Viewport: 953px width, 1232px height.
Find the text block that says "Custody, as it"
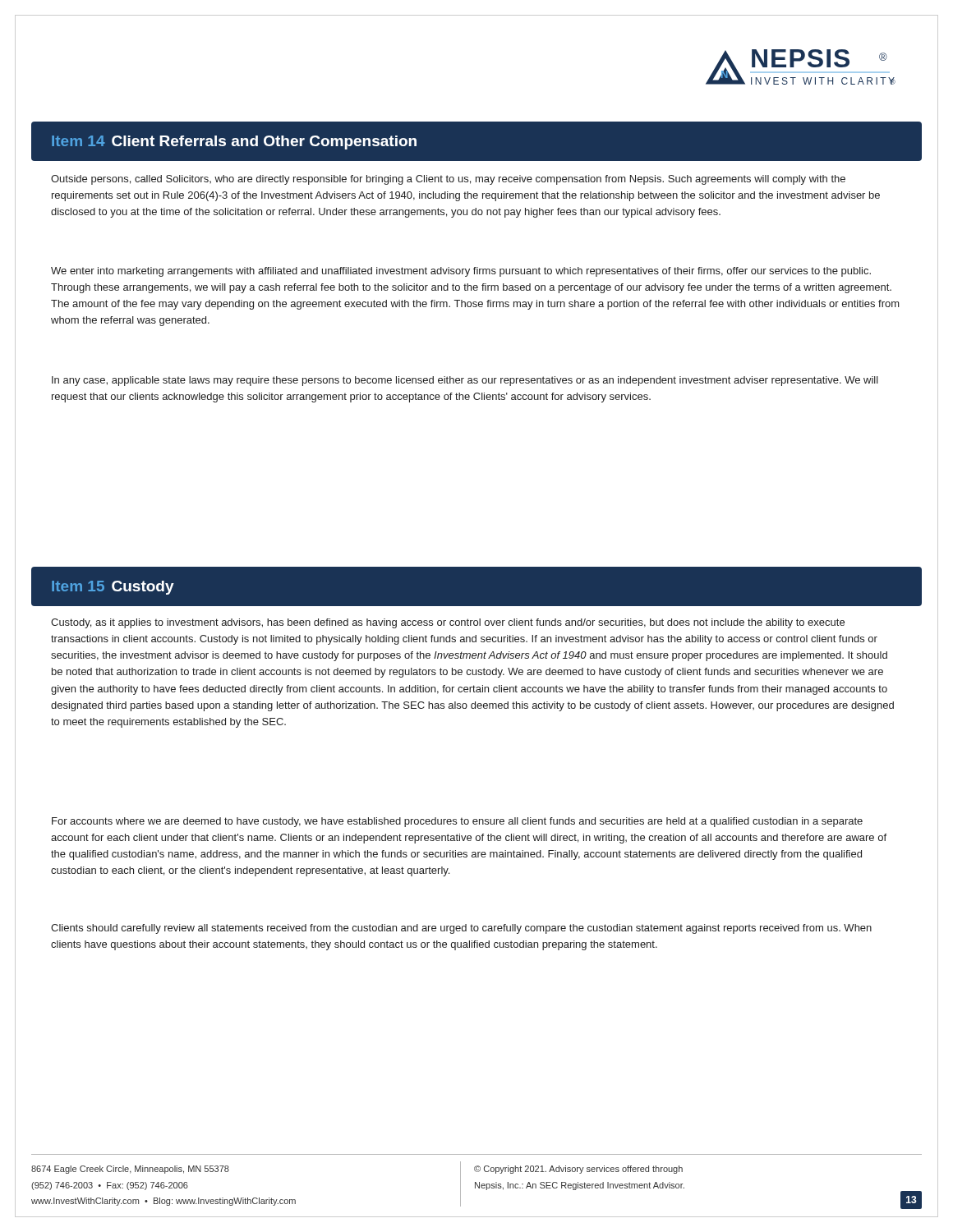pyautogui.click(x=473, y=672)
